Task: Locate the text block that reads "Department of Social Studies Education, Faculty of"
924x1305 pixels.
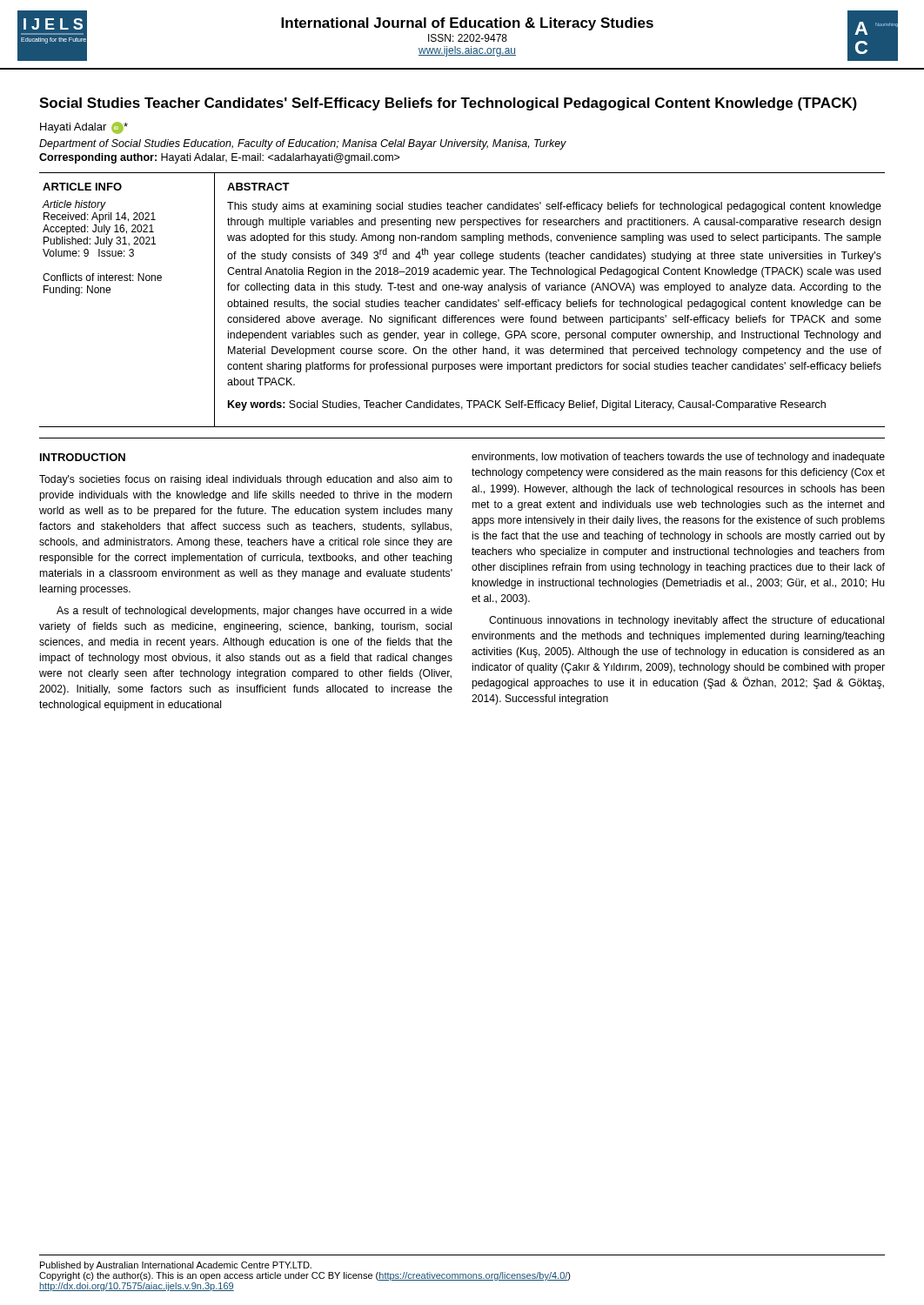Action: [x=462, y=150]
